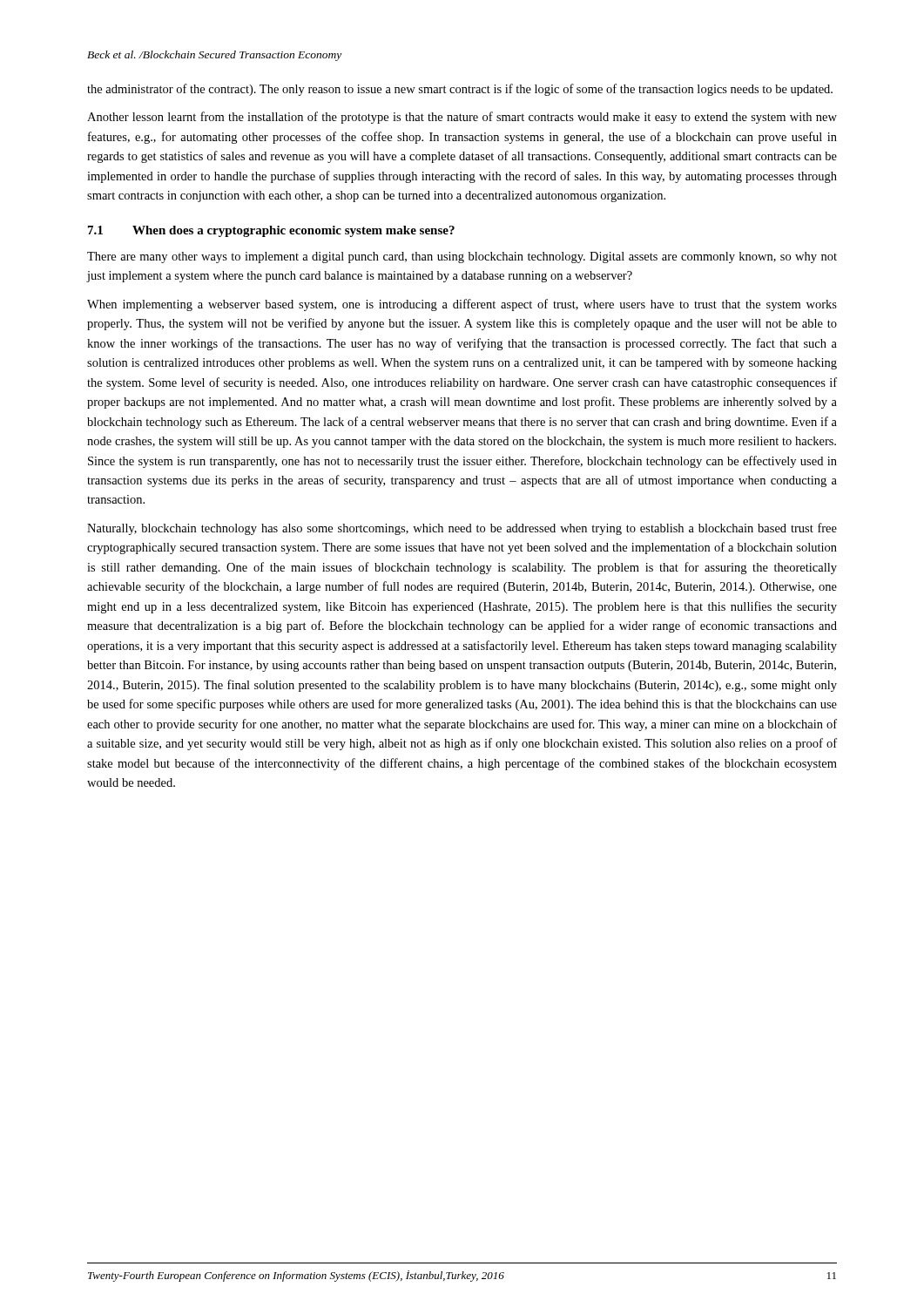Click on the region starting "the administrator of the"
This screenshot has height=1307, width=924.
(x=462, y=89)
